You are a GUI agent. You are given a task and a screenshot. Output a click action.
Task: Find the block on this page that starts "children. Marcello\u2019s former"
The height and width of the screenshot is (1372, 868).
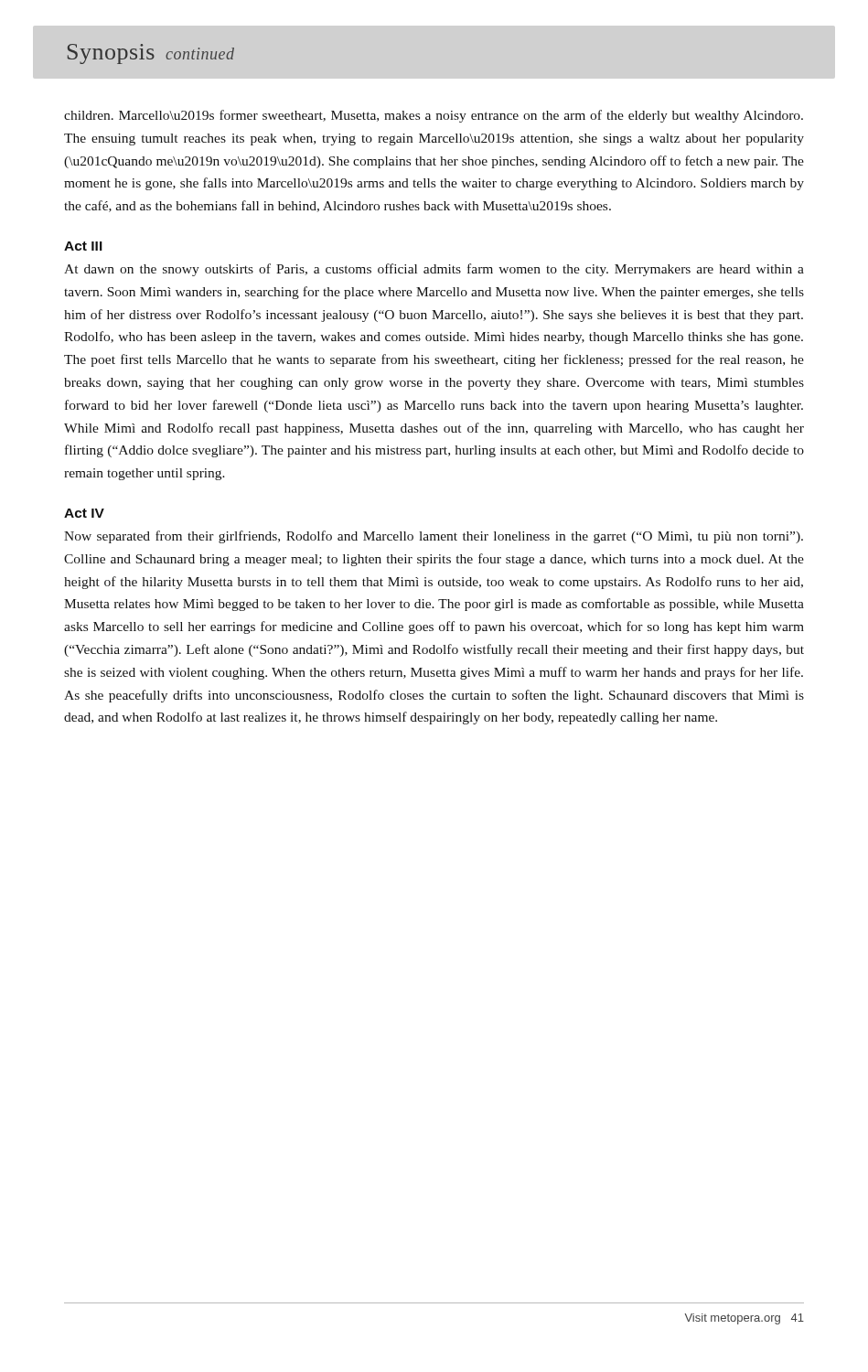[x=434, y=160]
